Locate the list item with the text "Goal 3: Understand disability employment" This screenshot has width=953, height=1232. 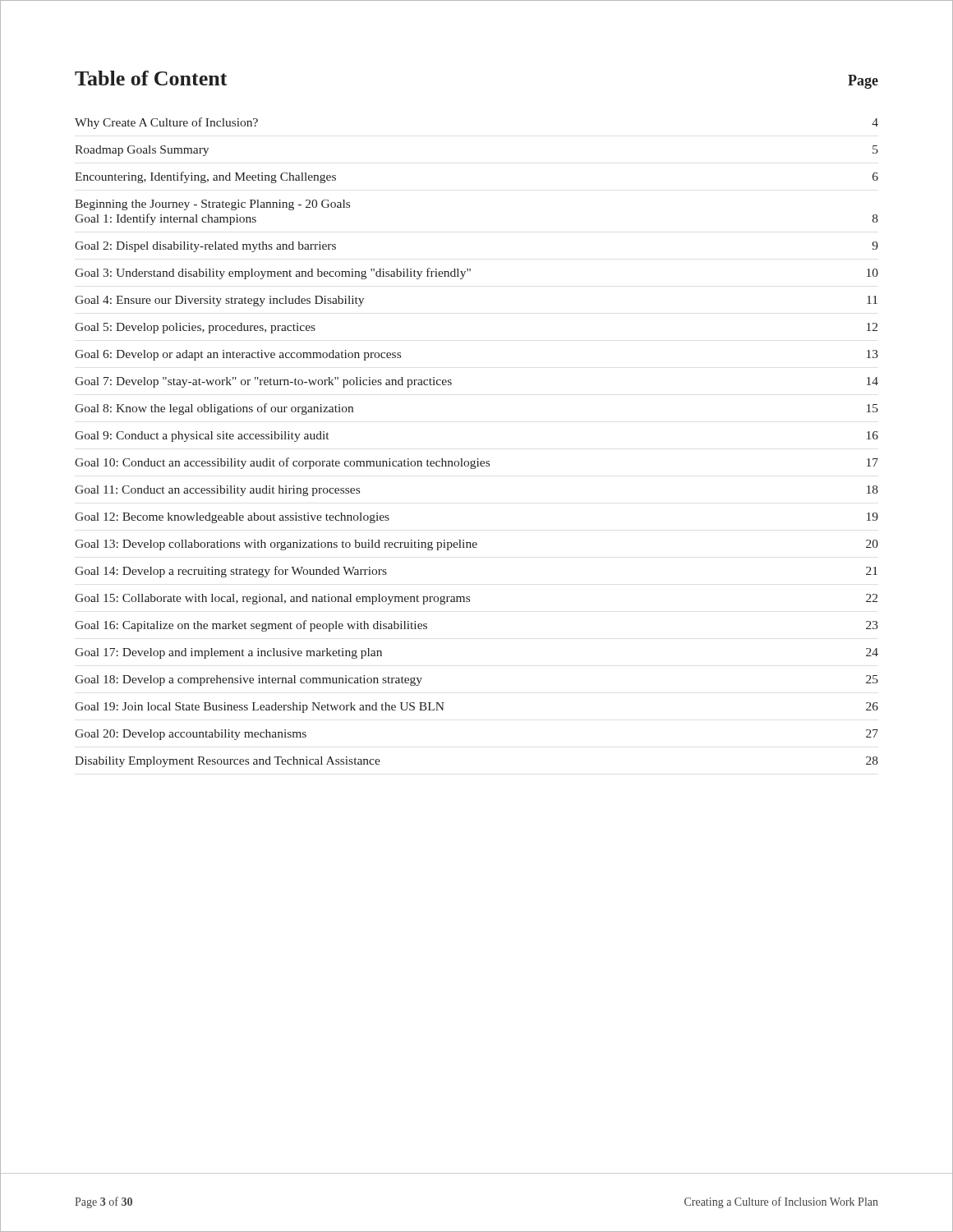click(476, 273)
